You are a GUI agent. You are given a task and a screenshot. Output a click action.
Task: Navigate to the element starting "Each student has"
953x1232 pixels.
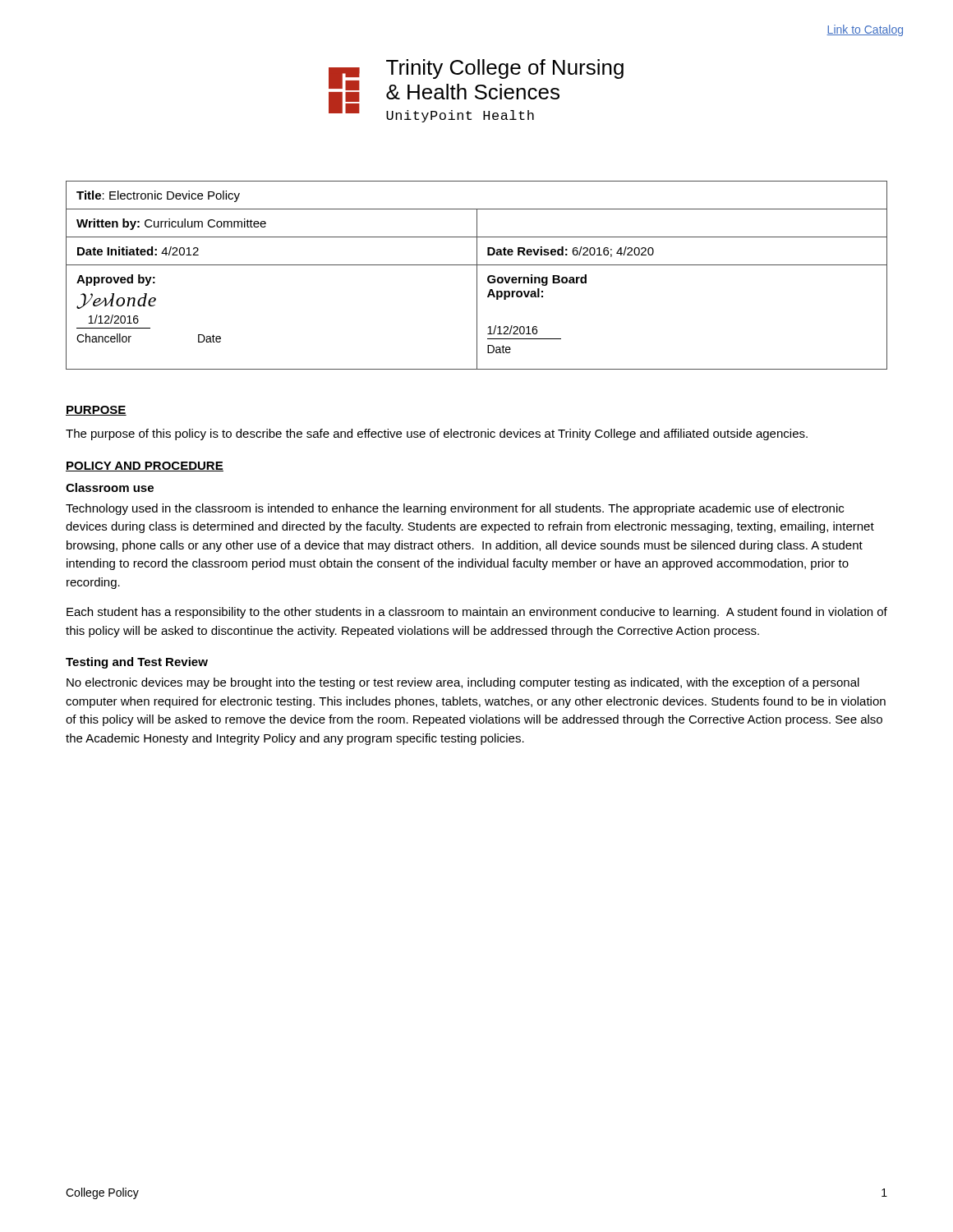coord(476,621)
